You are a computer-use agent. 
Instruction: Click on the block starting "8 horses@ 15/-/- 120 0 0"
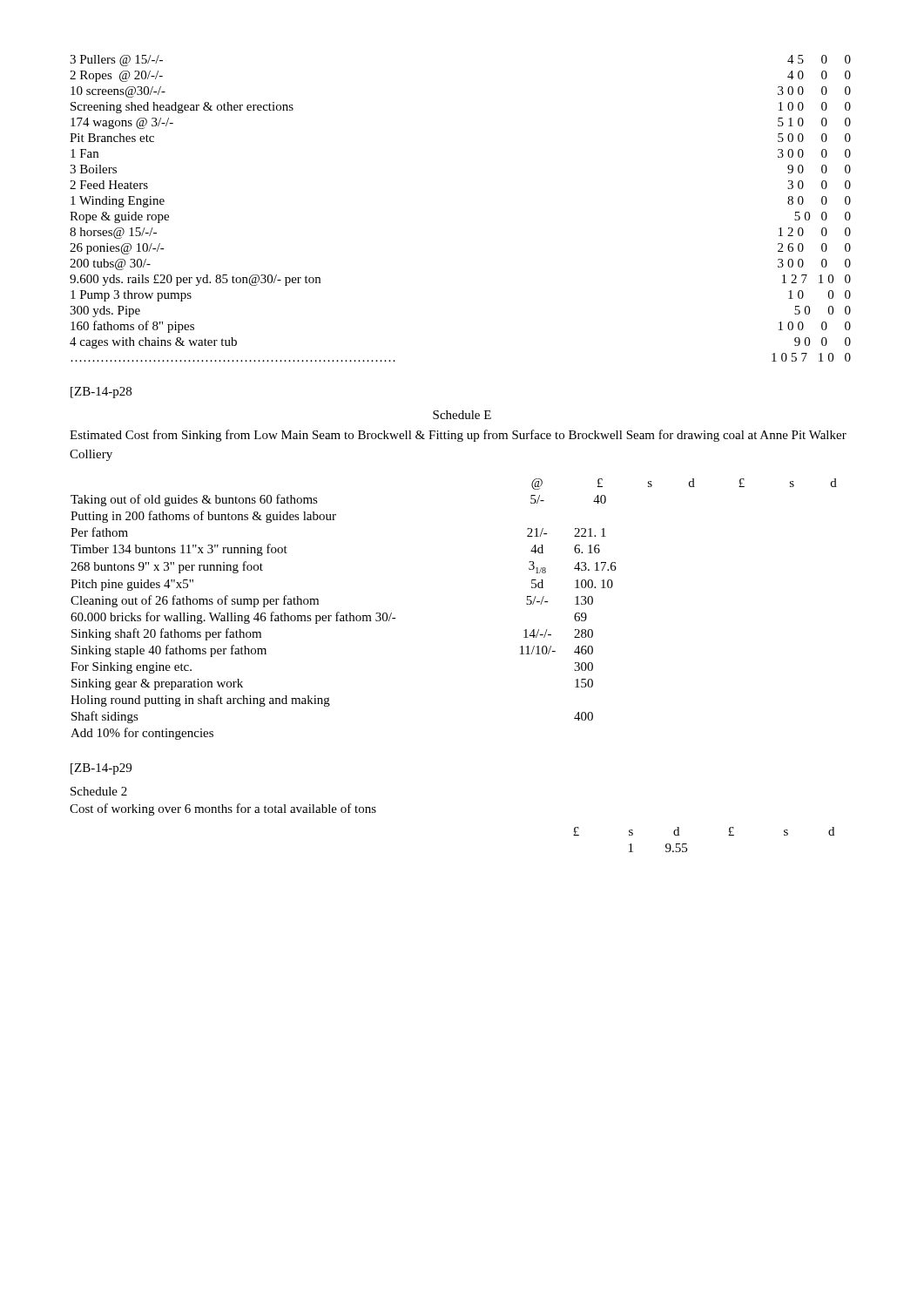(x=110, y=233)
